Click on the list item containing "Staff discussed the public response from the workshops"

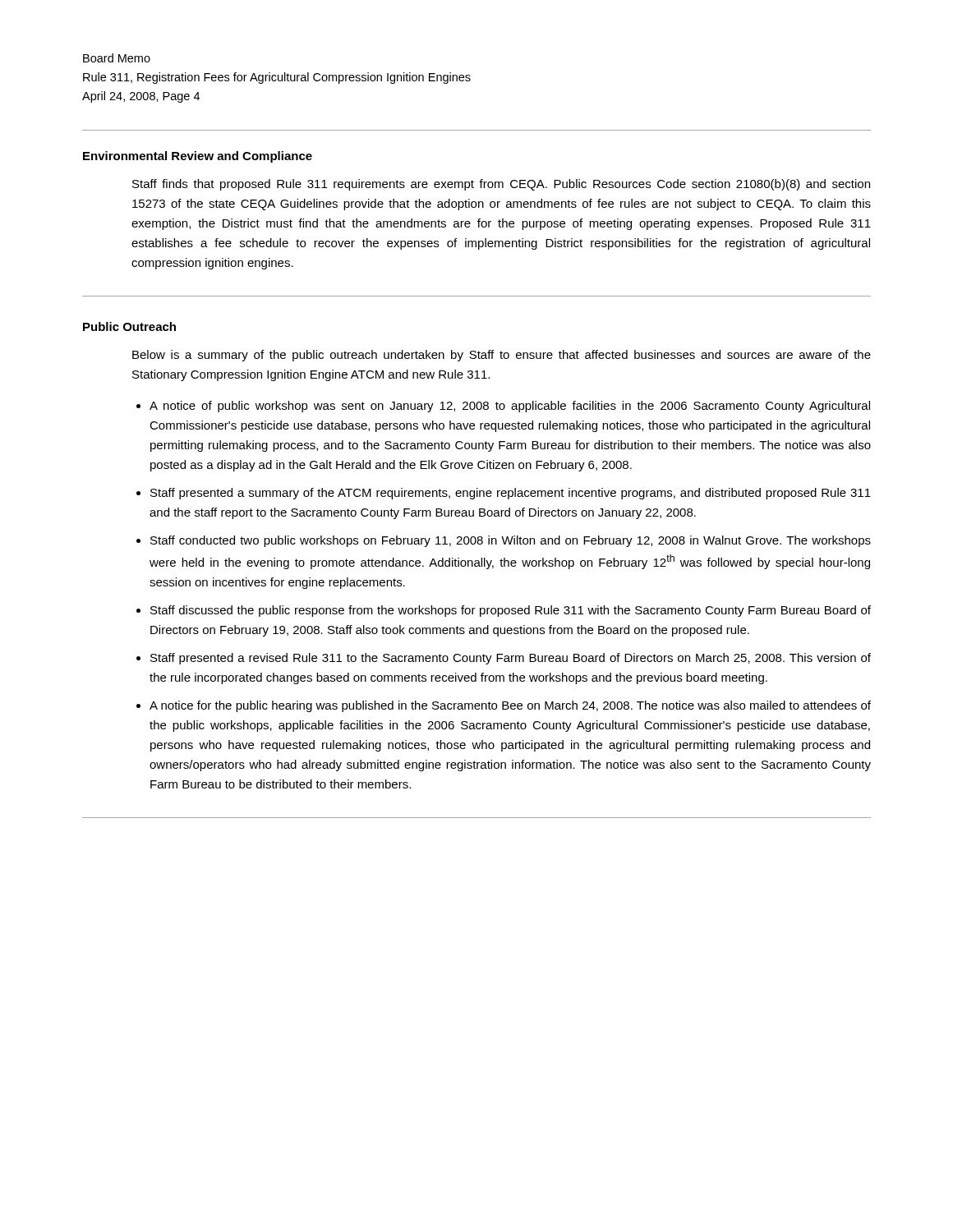[510, 619]
